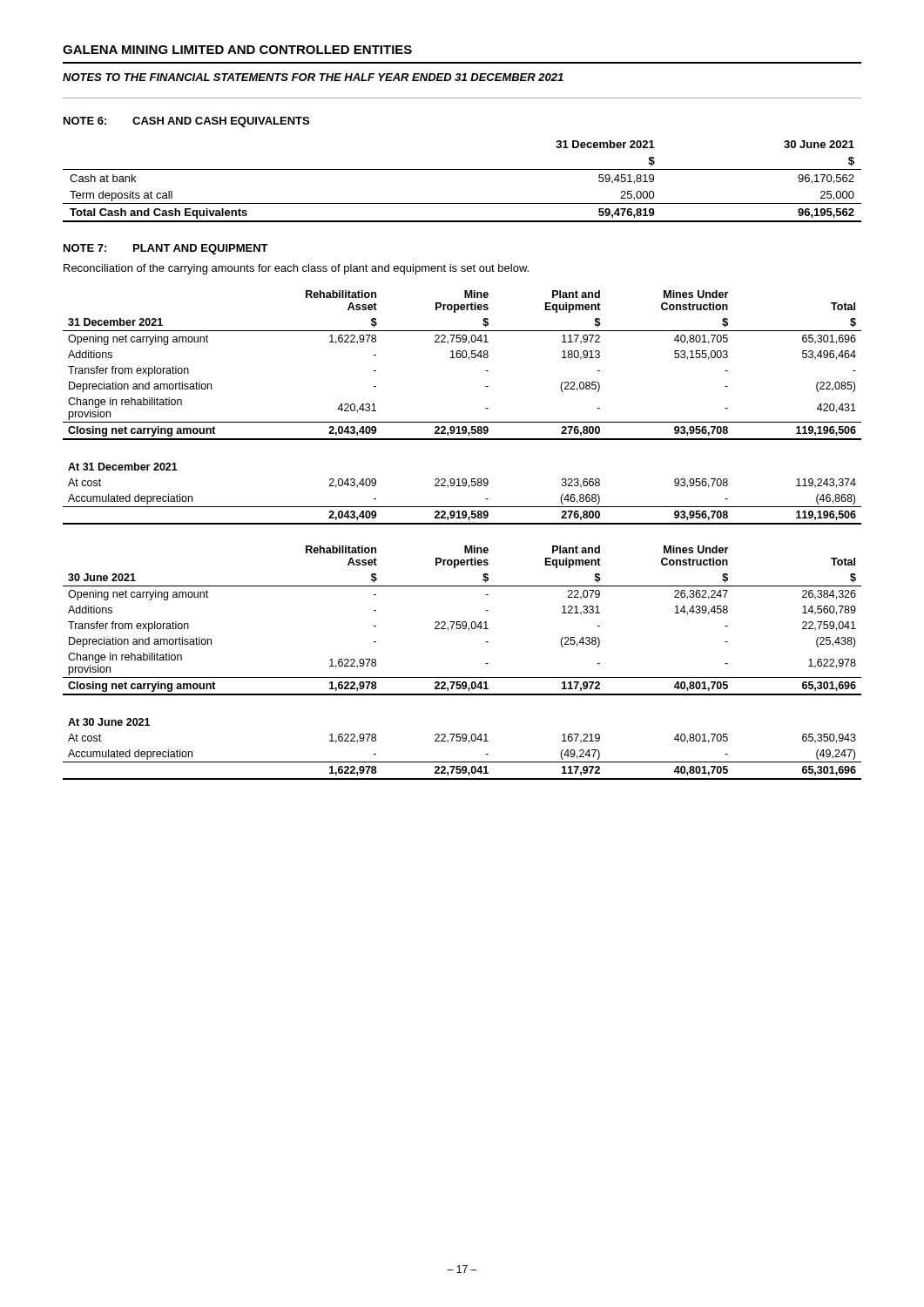This screenshot has height=1307, width=924.
Task: Find the table that mentions "Total Cash and Cash"
Action: tap(462, 179)
